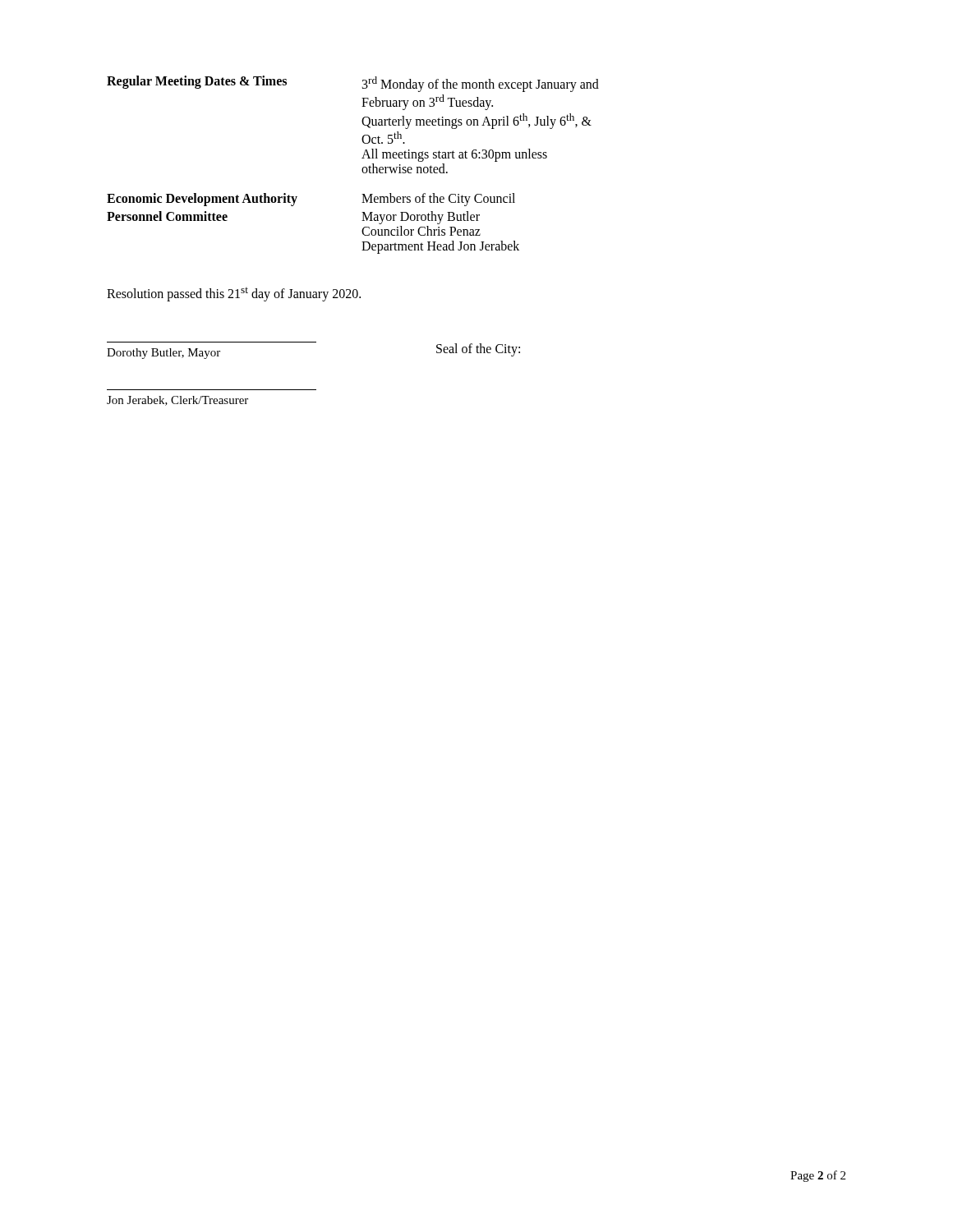Navigate to the passage starting "Dorothy Butler, Mayor"

click(246, 350)
